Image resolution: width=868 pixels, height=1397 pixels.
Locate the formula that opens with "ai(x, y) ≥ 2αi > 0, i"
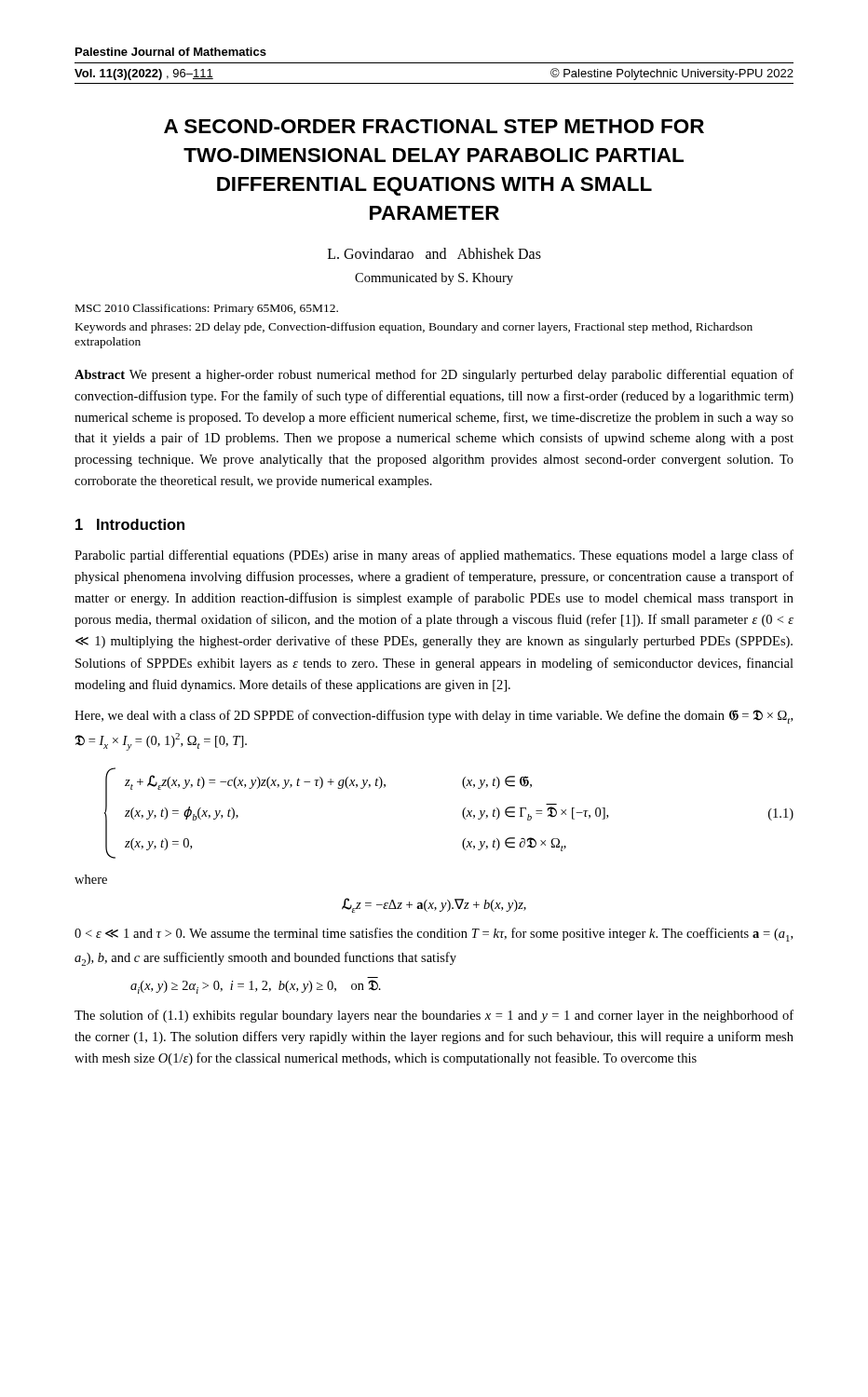tap(256, 987)
